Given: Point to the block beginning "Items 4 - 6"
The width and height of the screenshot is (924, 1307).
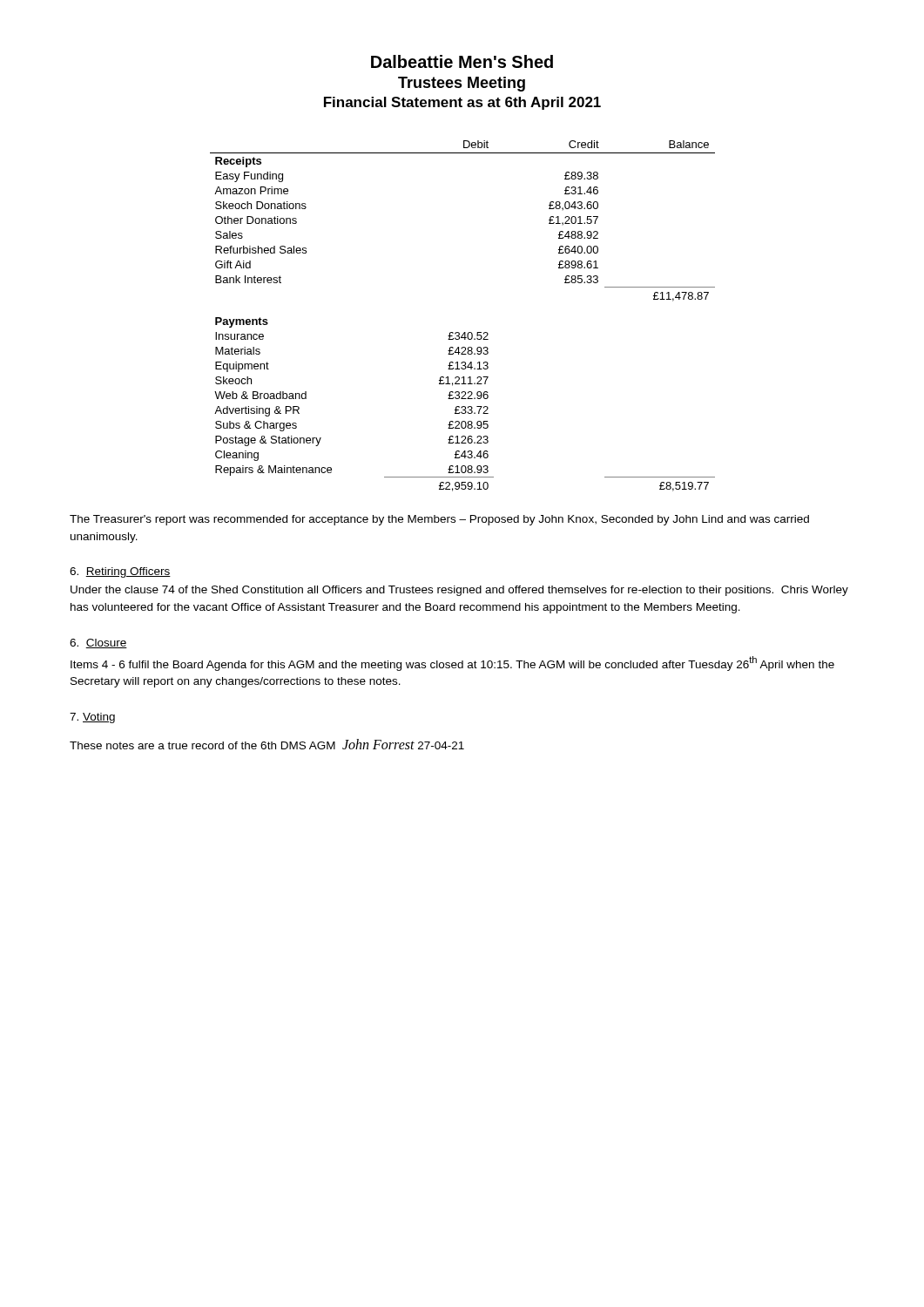Looking at the screenshot, I should 452,671.
